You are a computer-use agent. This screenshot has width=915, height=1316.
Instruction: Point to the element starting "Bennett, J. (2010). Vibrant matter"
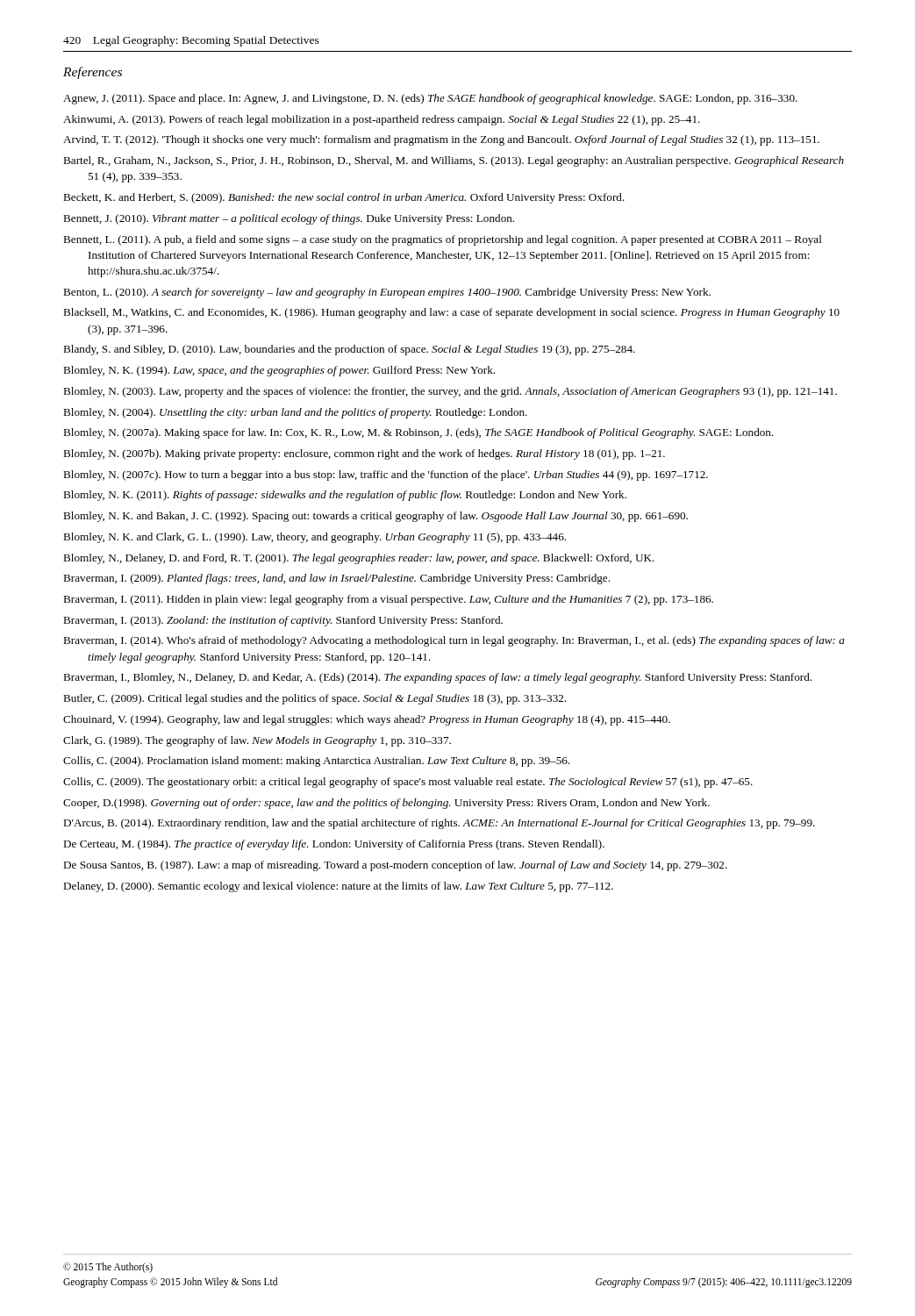coord(289,218)
